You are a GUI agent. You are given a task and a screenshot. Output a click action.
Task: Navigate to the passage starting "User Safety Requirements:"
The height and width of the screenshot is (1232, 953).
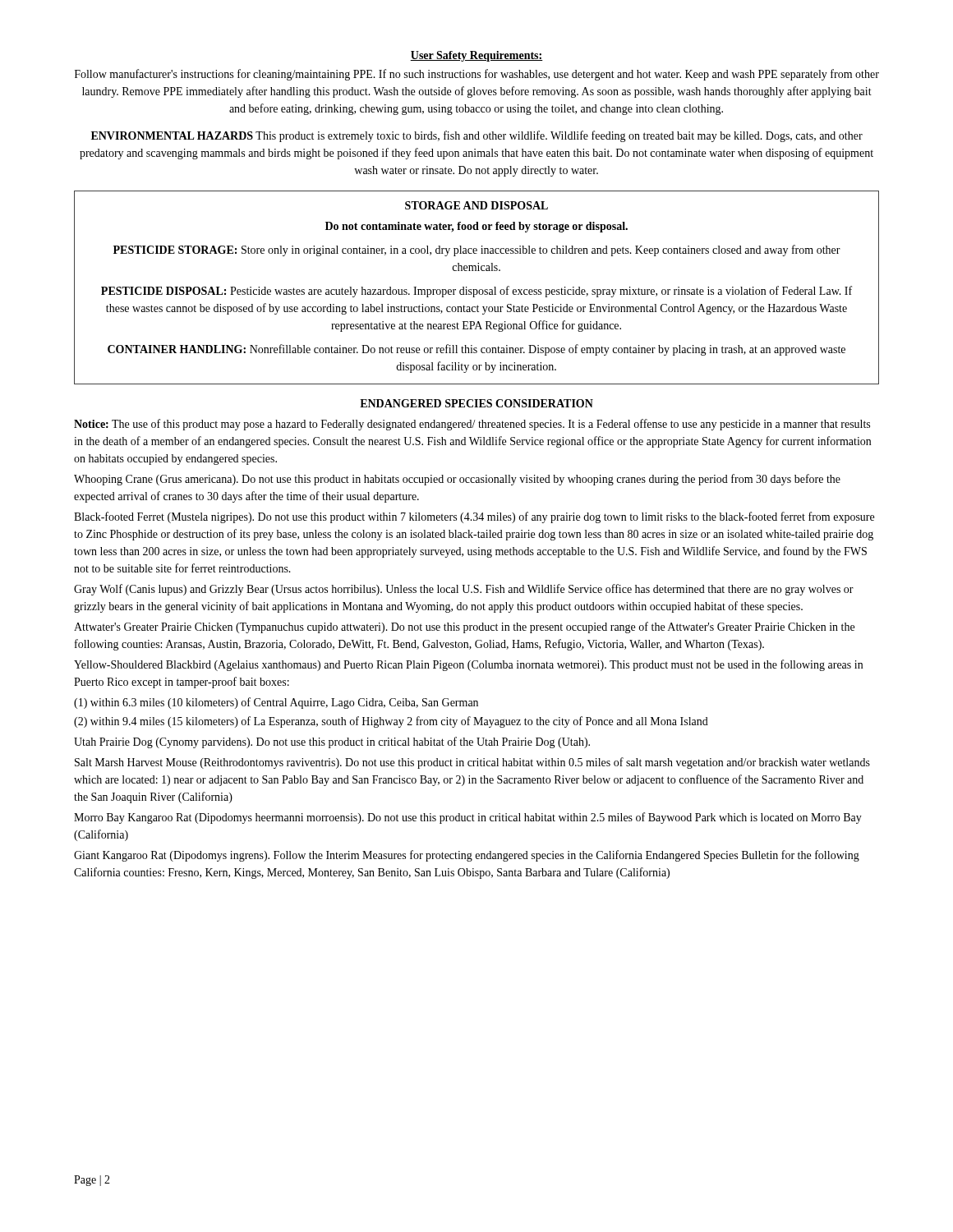pyautogui.click(x=476, y=55)
